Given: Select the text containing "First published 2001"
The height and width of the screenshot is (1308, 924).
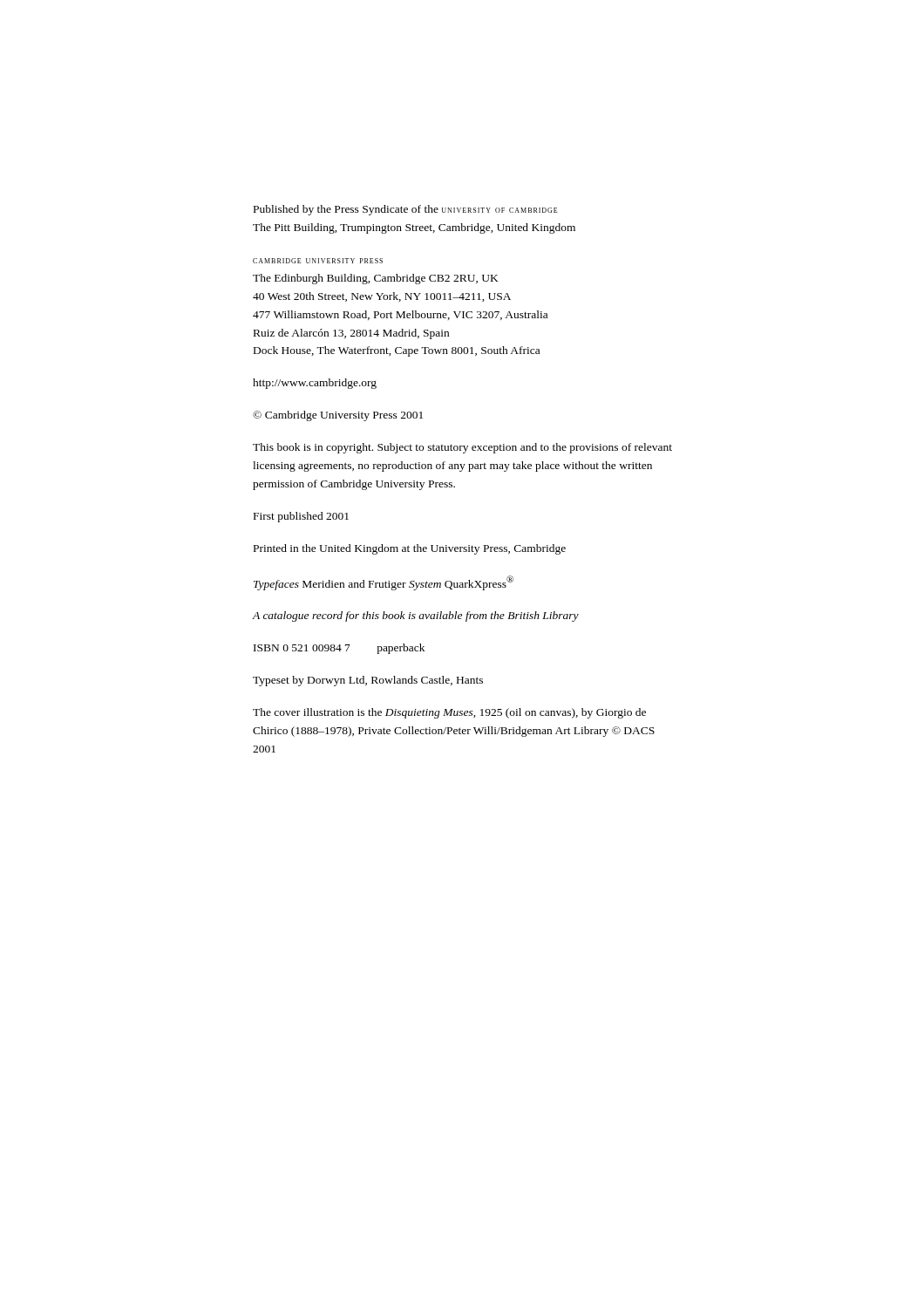Looking at the screenshot, I should coord(301,516).
